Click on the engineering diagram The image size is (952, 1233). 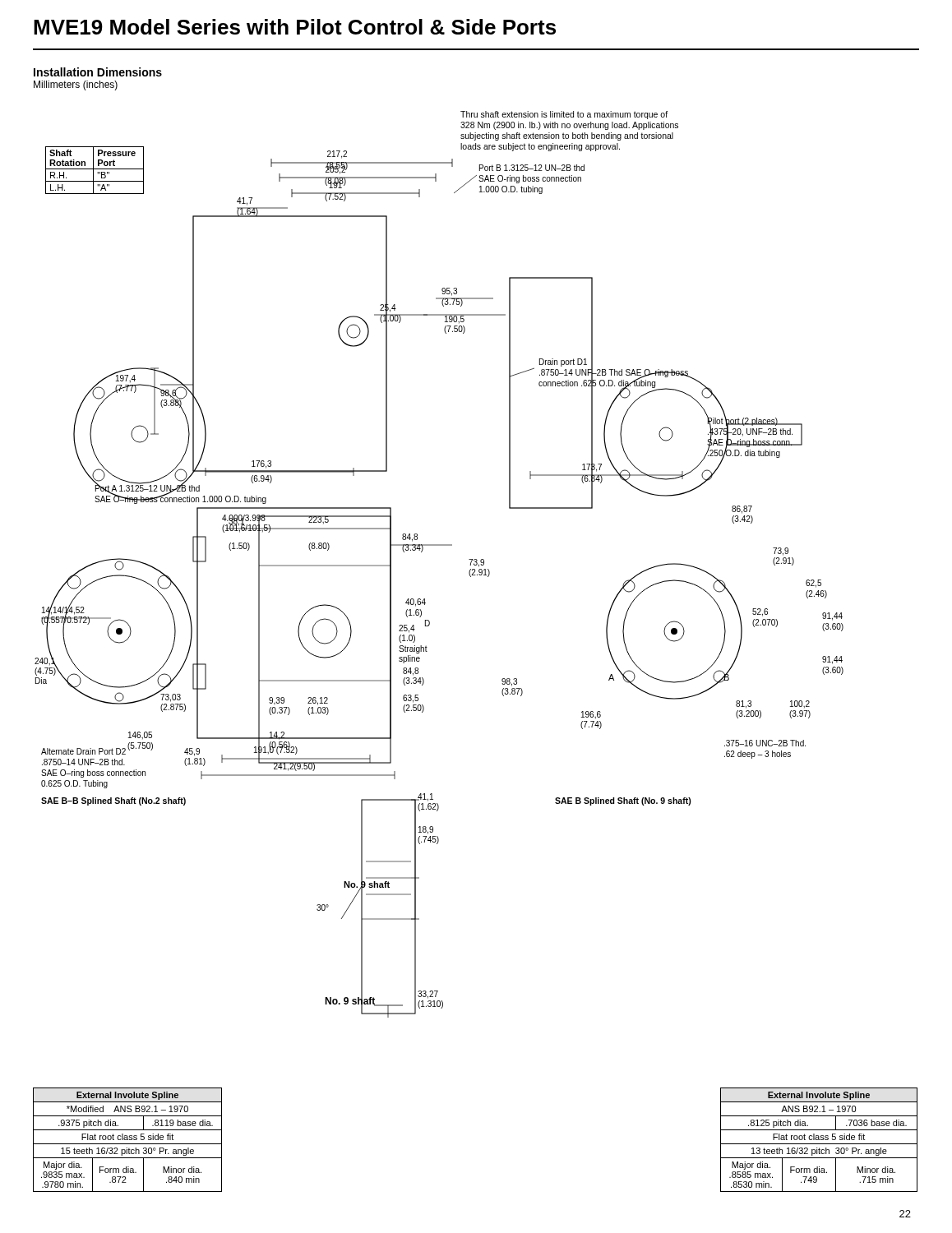click(x=476, y=598)
